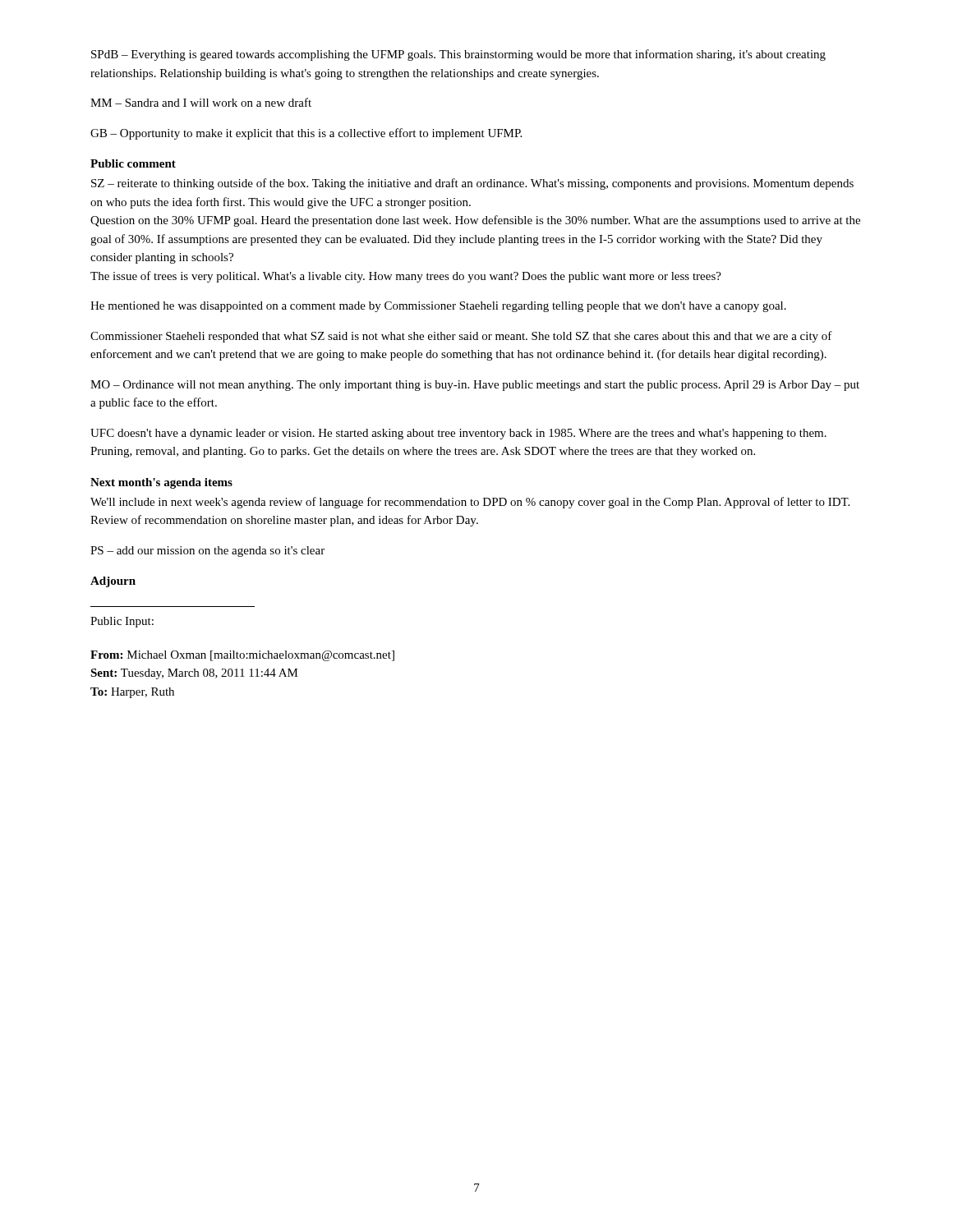Navigate to the text block starting "We'll include in next"

[470, 511]
